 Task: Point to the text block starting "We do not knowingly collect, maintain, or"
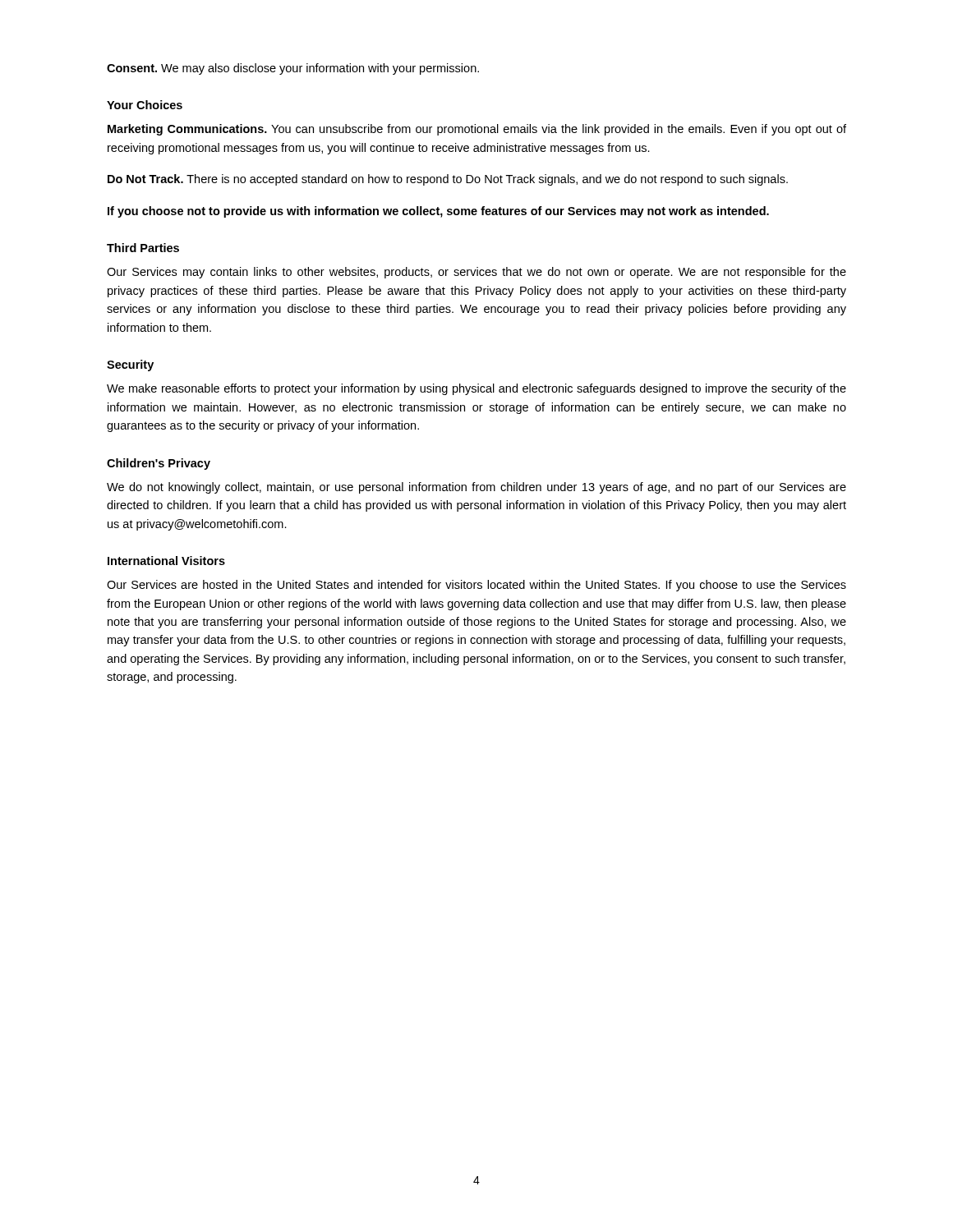(476, 505)
